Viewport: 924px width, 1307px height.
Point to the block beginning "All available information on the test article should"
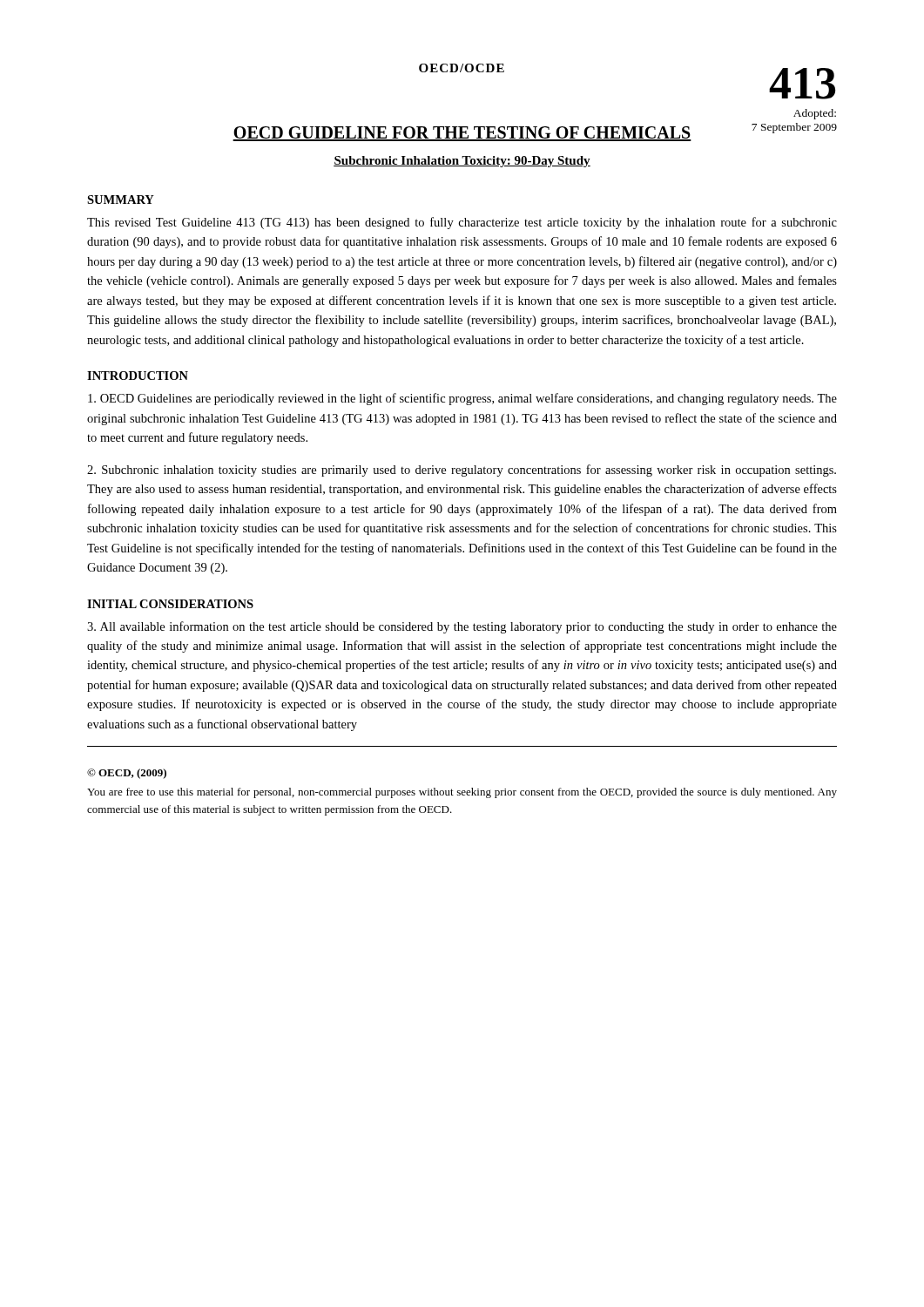pos(462,675)
